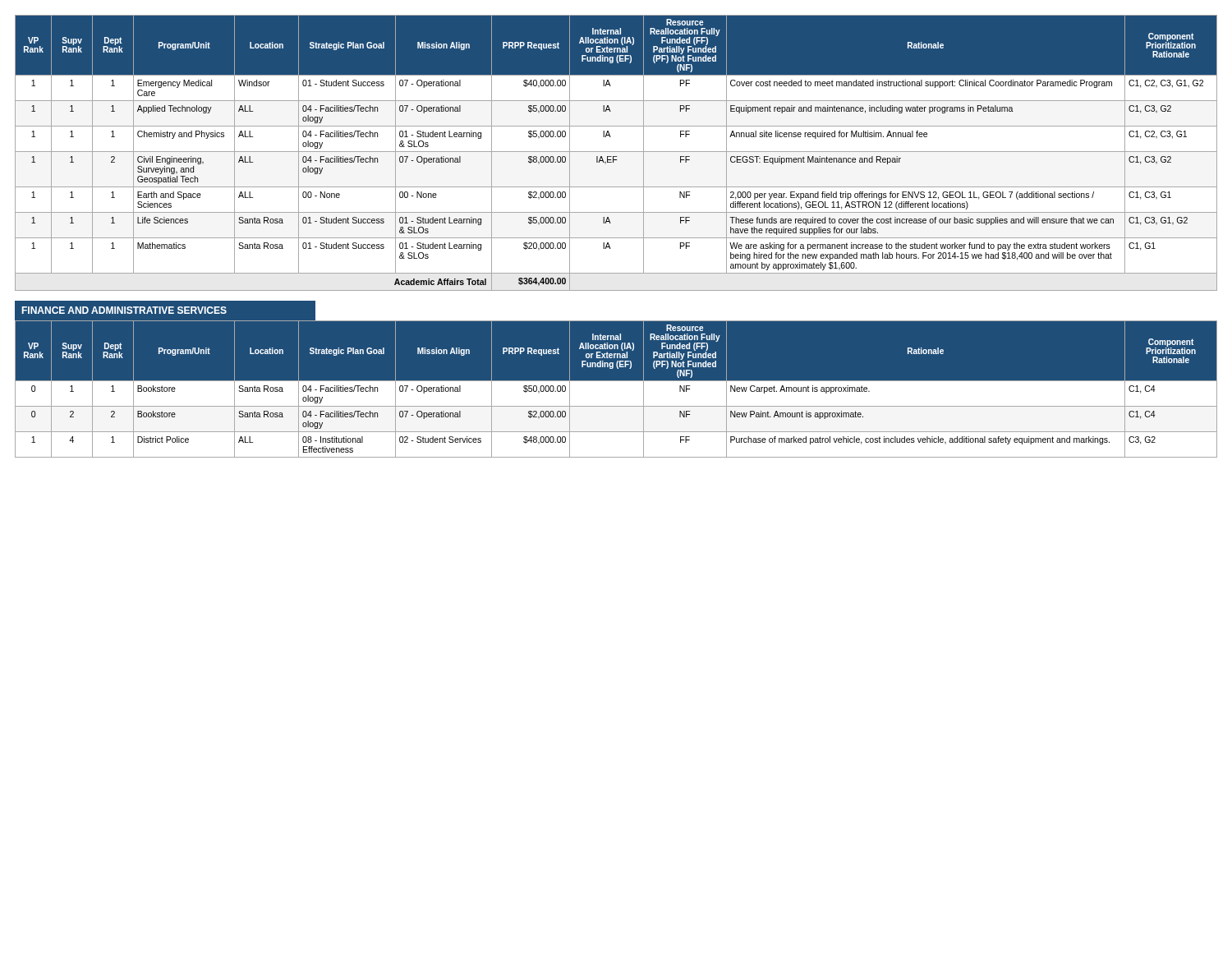The image size is (1232, 953).
Task: Click on the table containing "02 - Student Services"
Action: [616, 389]
